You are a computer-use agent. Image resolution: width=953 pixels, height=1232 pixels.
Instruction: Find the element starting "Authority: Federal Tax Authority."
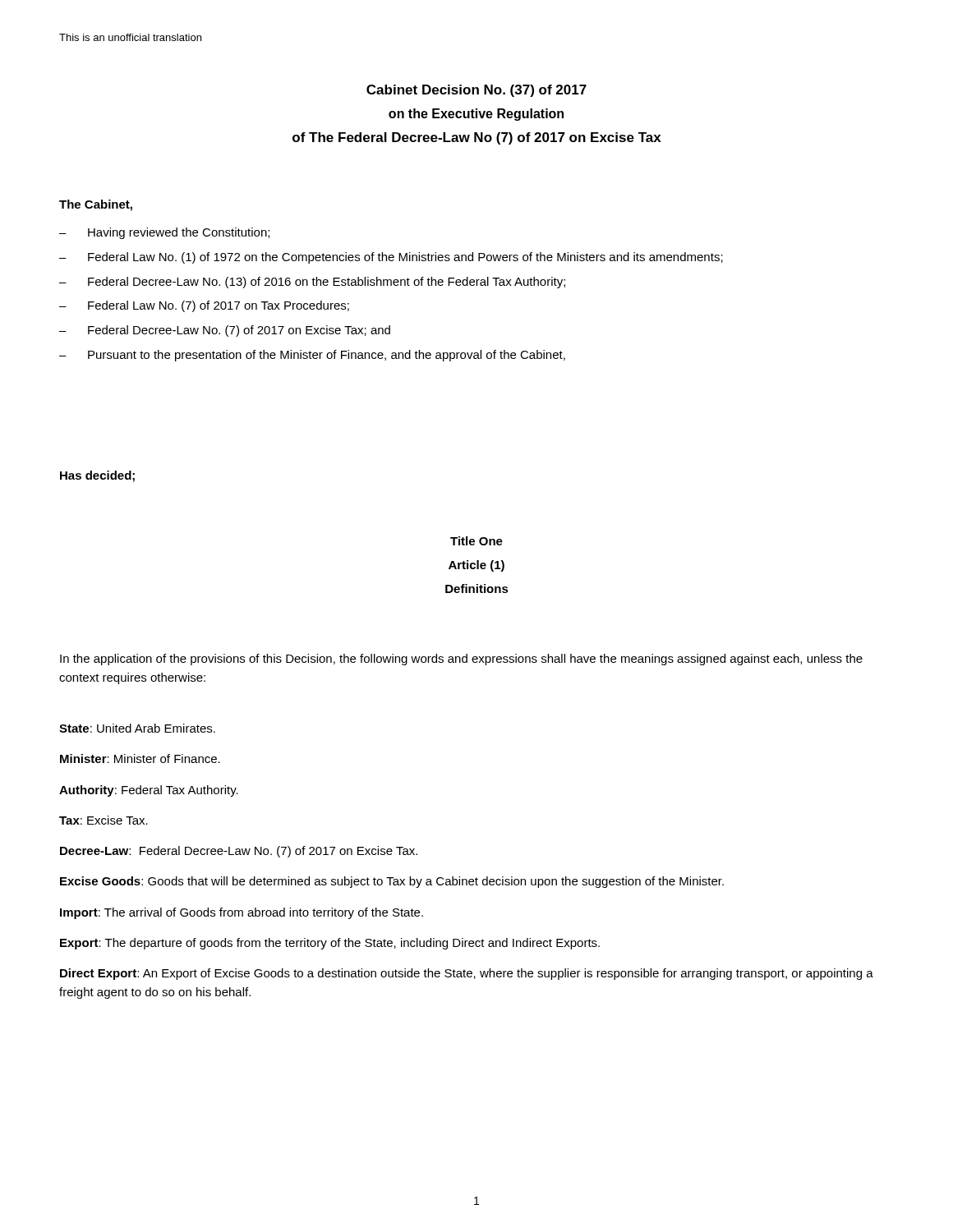(x=149, y=789)
